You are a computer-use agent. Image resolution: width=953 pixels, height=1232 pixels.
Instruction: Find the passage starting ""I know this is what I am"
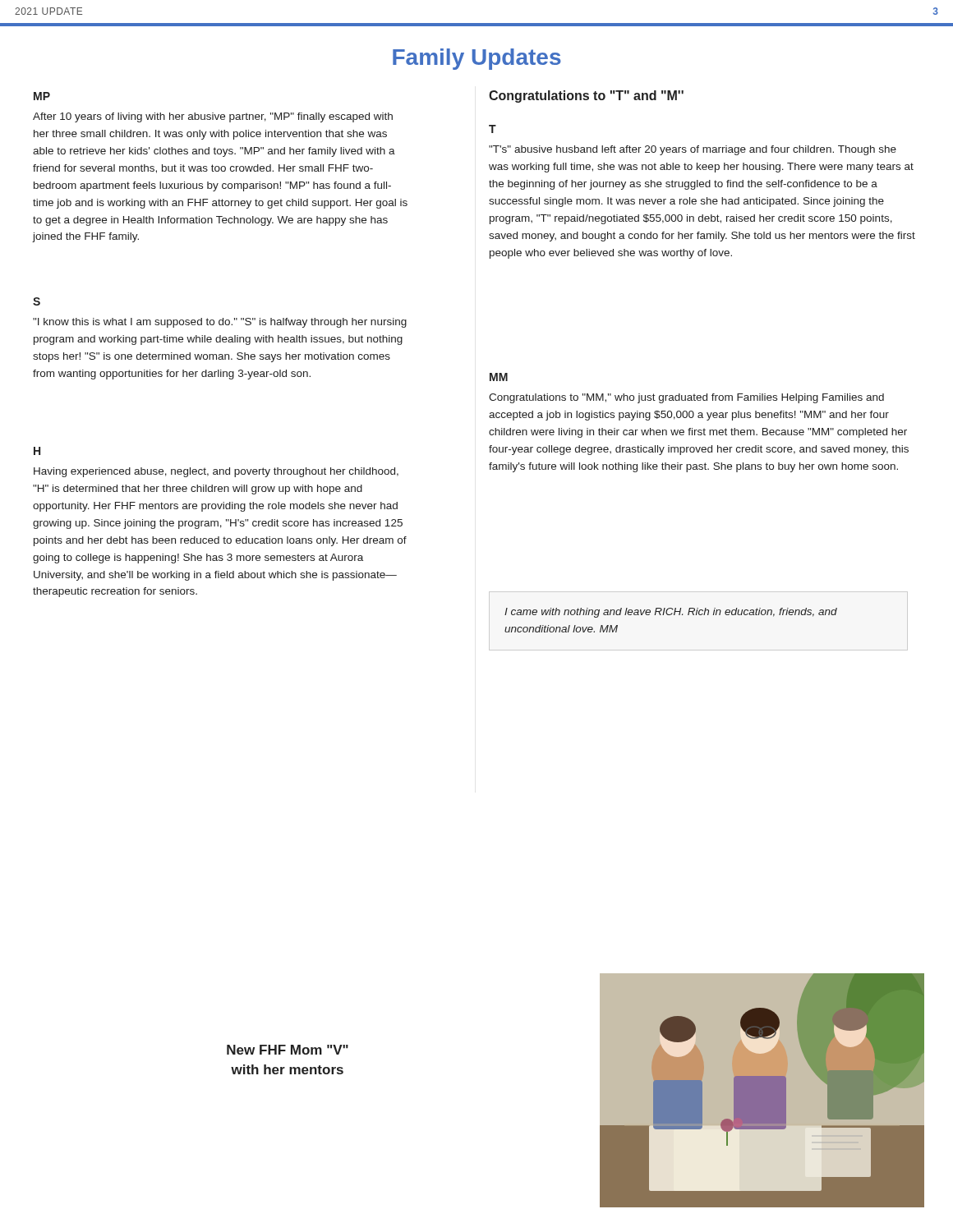pos(220,347)
